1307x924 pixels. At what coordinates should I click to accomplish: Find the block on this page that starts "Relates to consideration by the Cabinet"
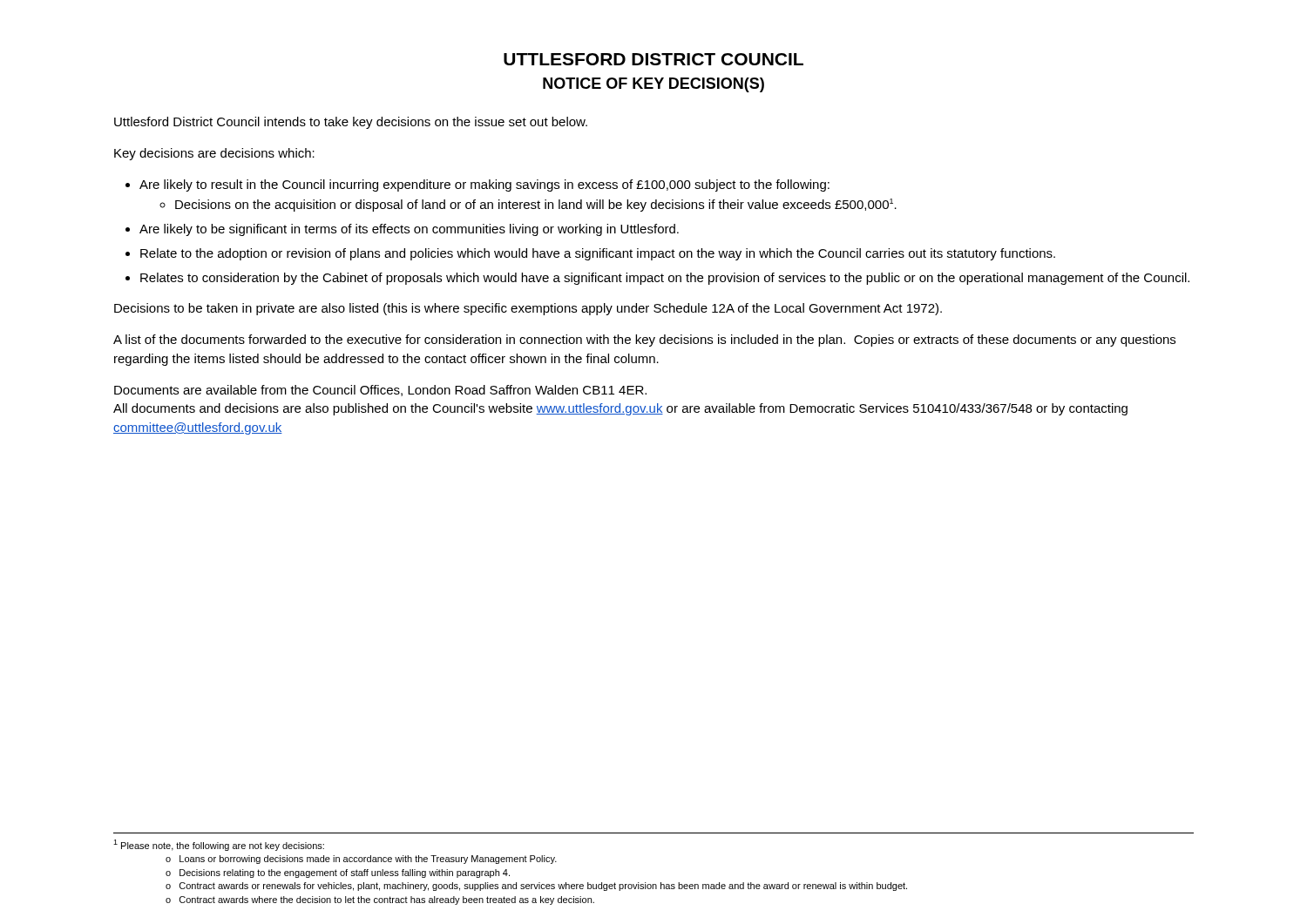point(665,277)
